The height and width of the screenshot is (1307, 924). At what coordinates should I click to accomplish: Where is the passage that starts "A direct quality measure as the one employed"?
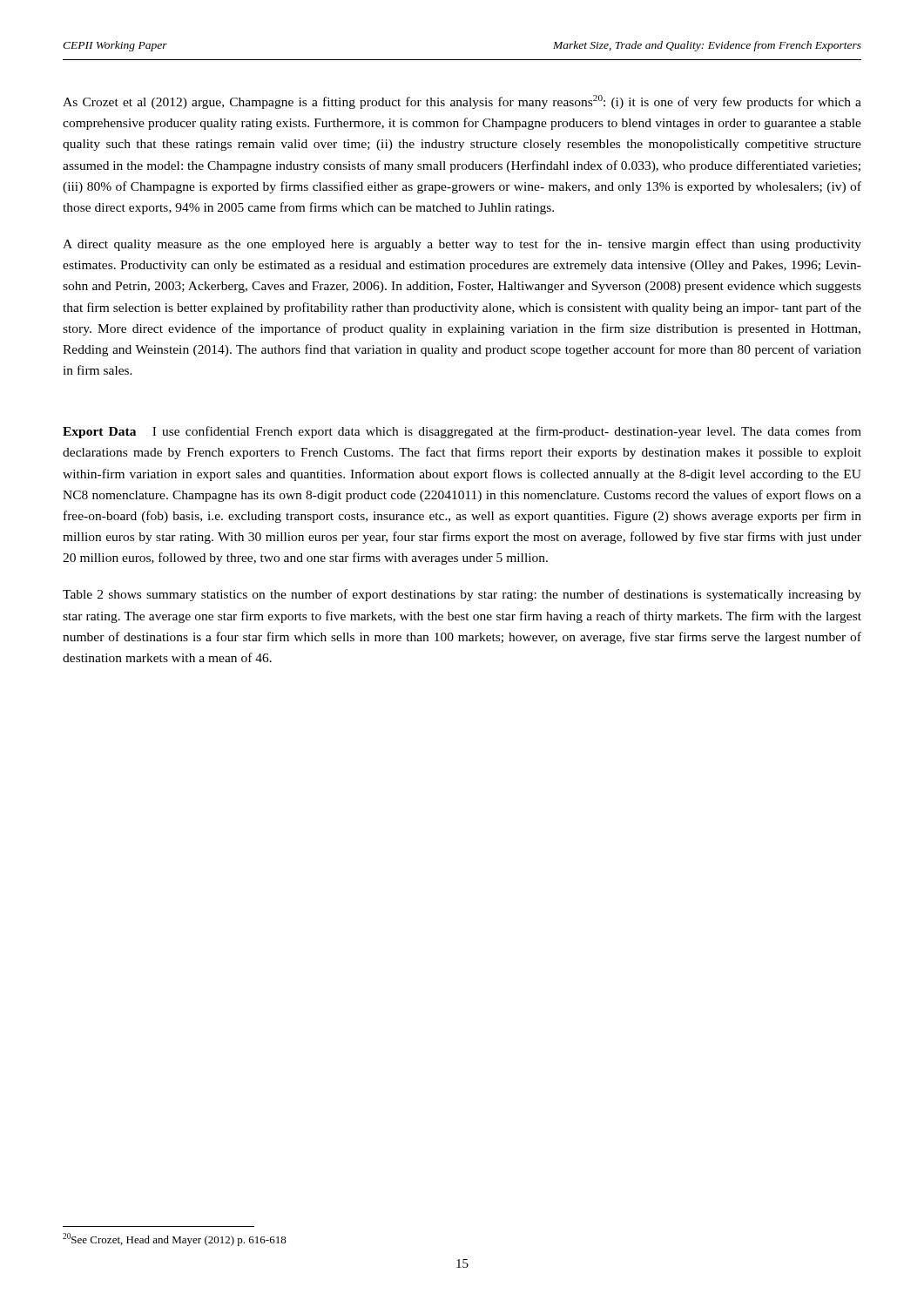(x=462, y=307)
